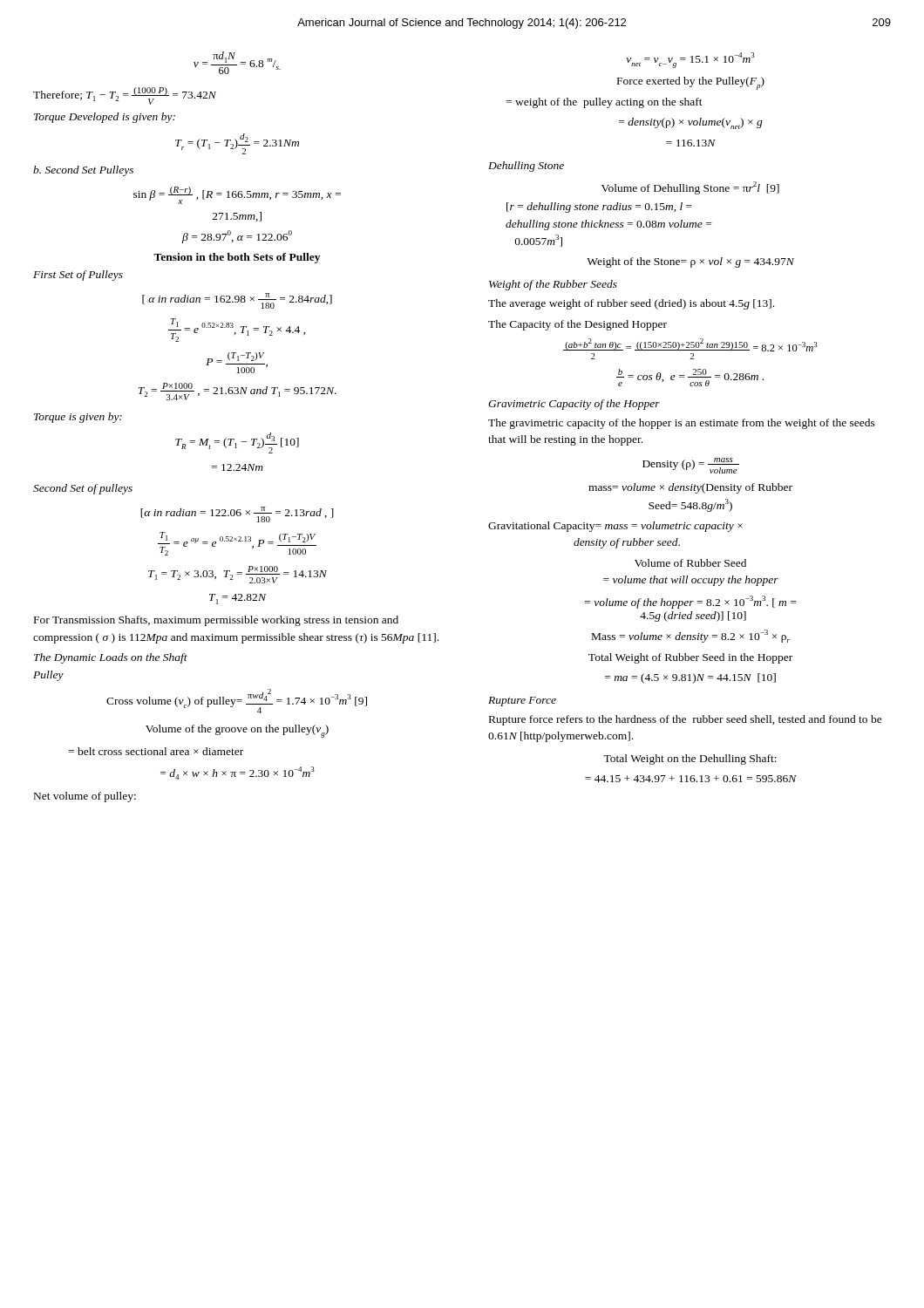Point to the text starting "= belt cross sectional"
The width and height of the screenshot is (924, 1308).
[x=156, y=751]
